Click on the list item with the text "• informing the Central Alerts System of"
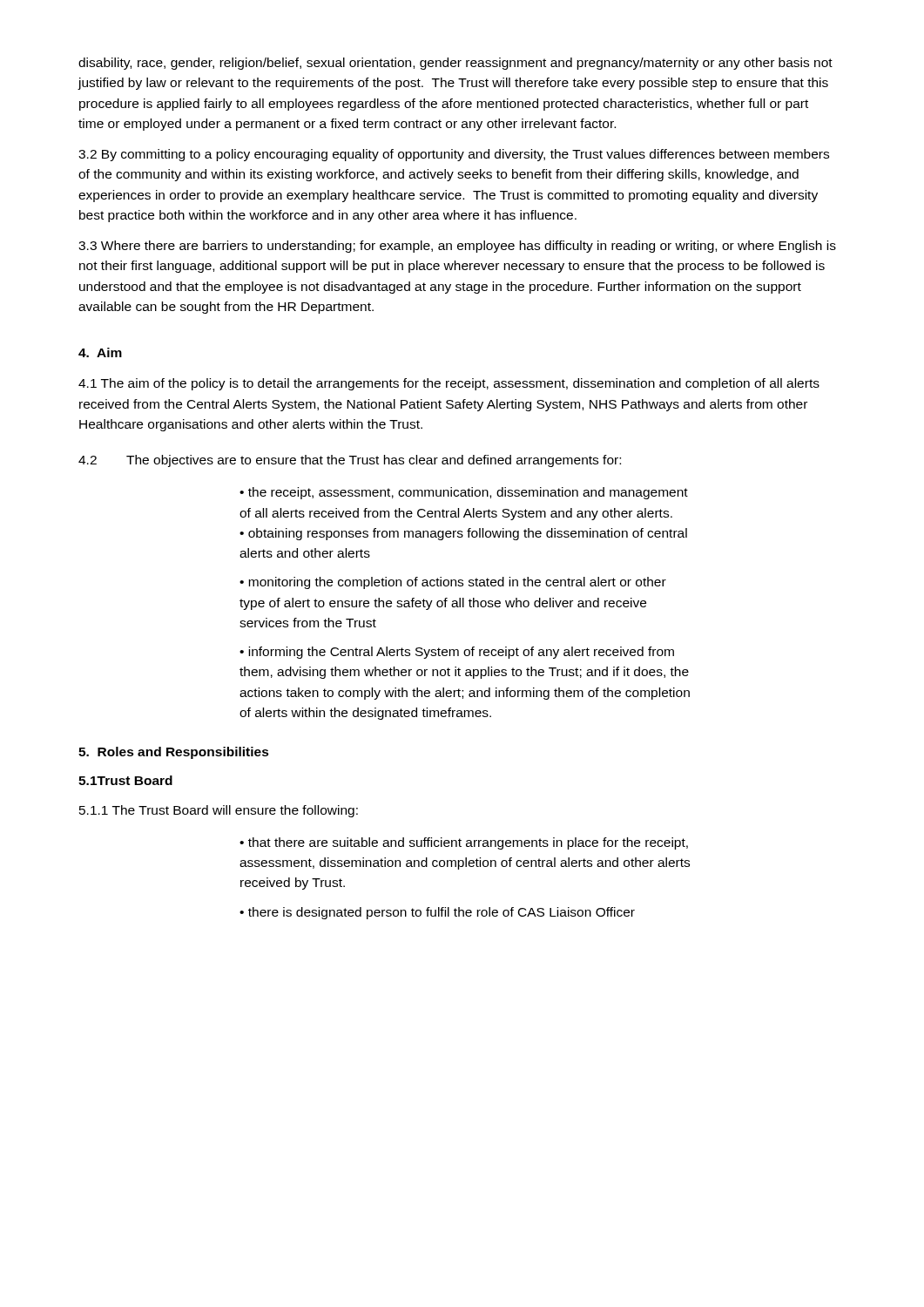924x1307 pixels. tap(465, 682)
